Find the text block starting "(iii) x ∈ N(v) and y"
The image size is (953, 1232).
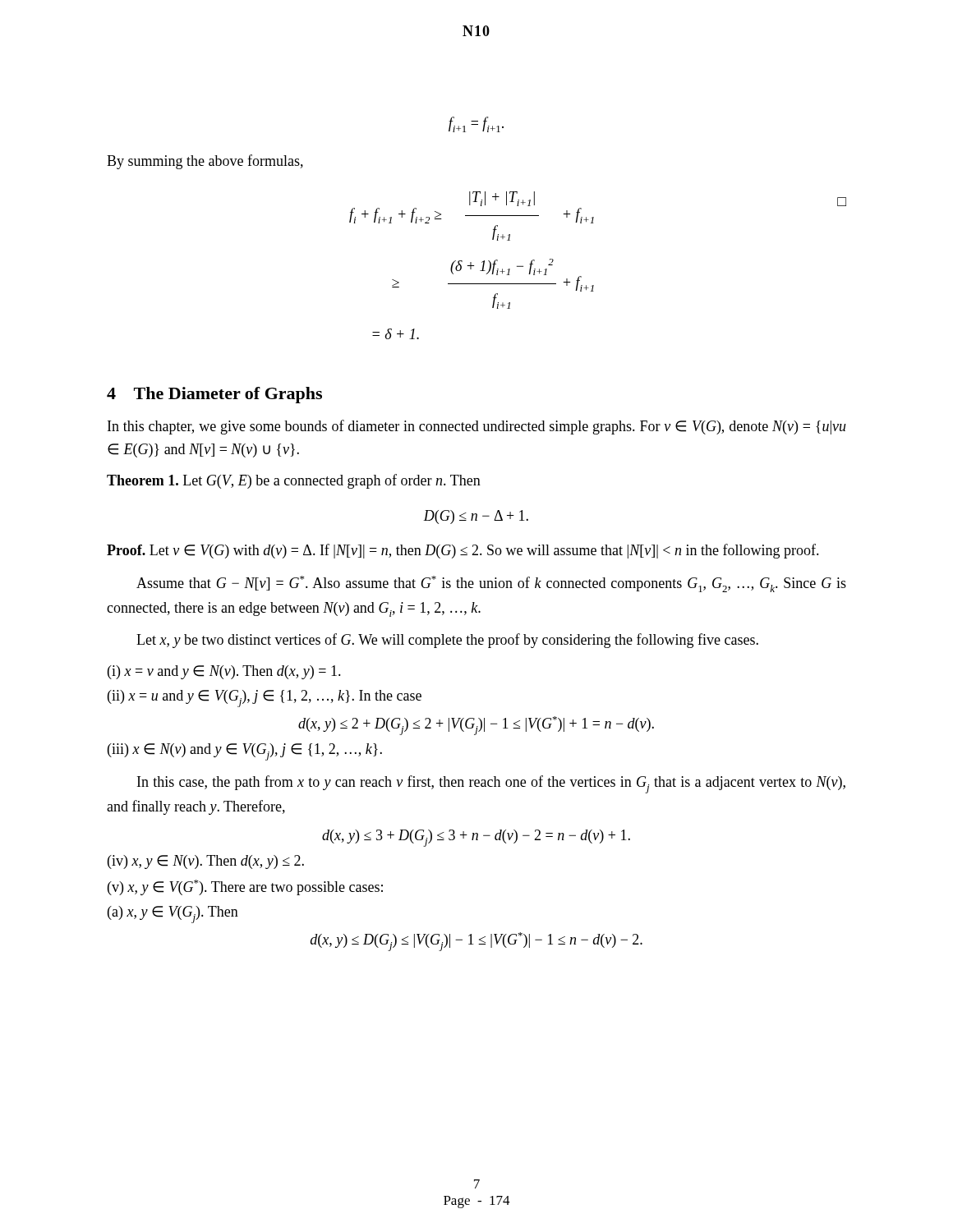point(245,751)
